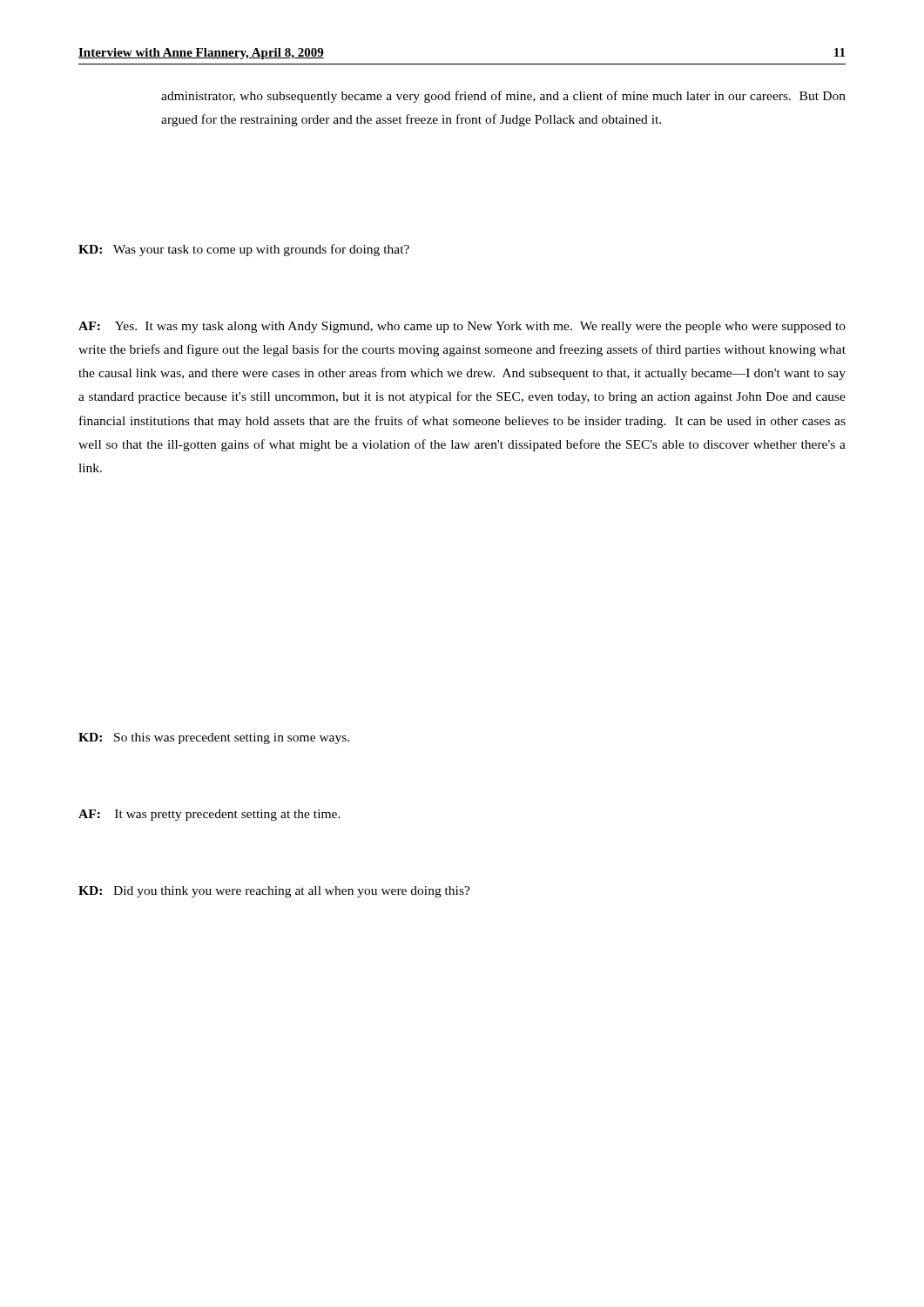Click on the text starting "administrator, who subsequently became"

click(503, 107)
